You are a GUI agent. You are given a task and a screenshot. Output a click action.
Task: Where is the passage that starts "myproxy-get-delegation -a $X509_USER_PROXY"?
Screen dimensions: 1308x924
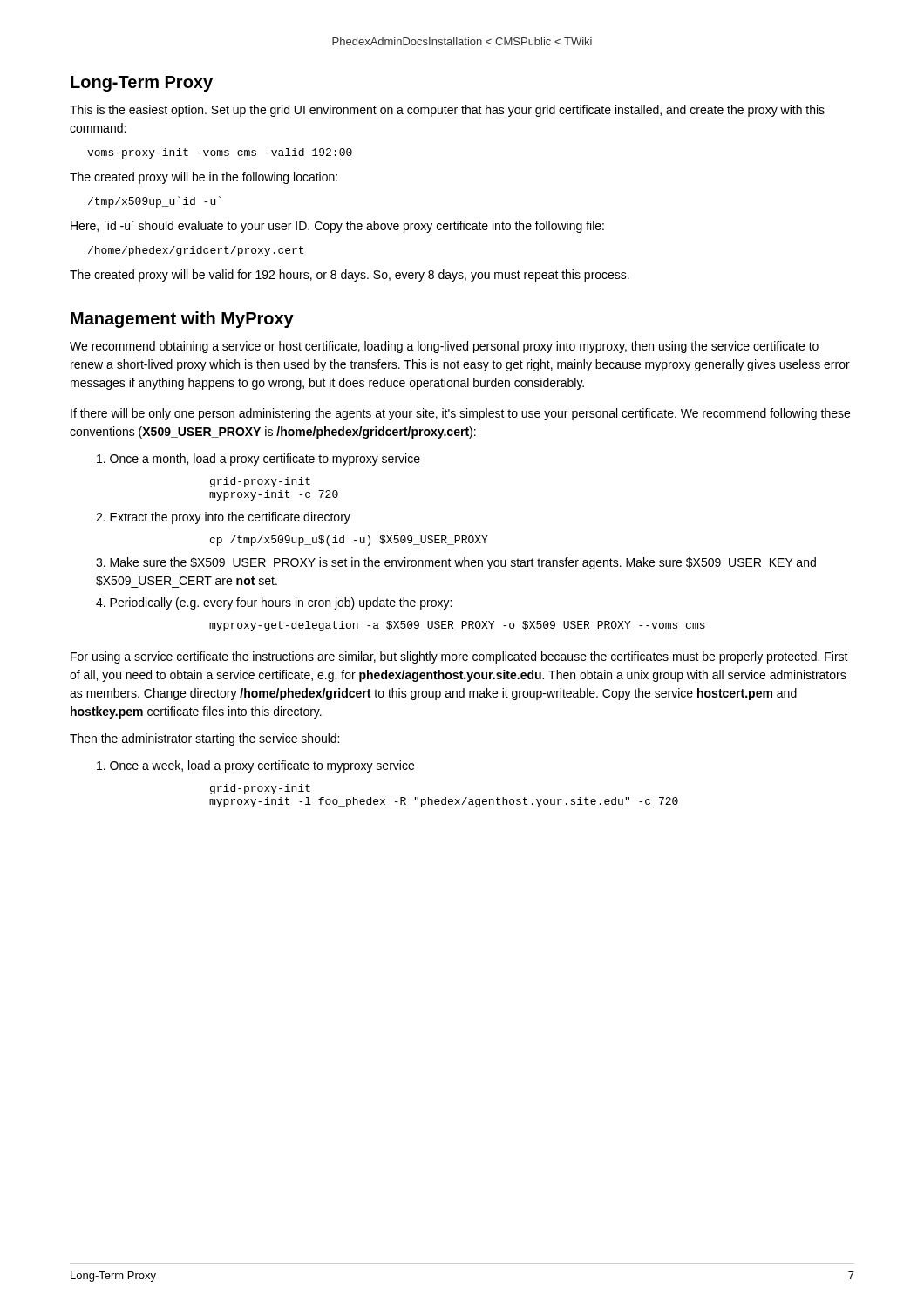click(457, 626)
